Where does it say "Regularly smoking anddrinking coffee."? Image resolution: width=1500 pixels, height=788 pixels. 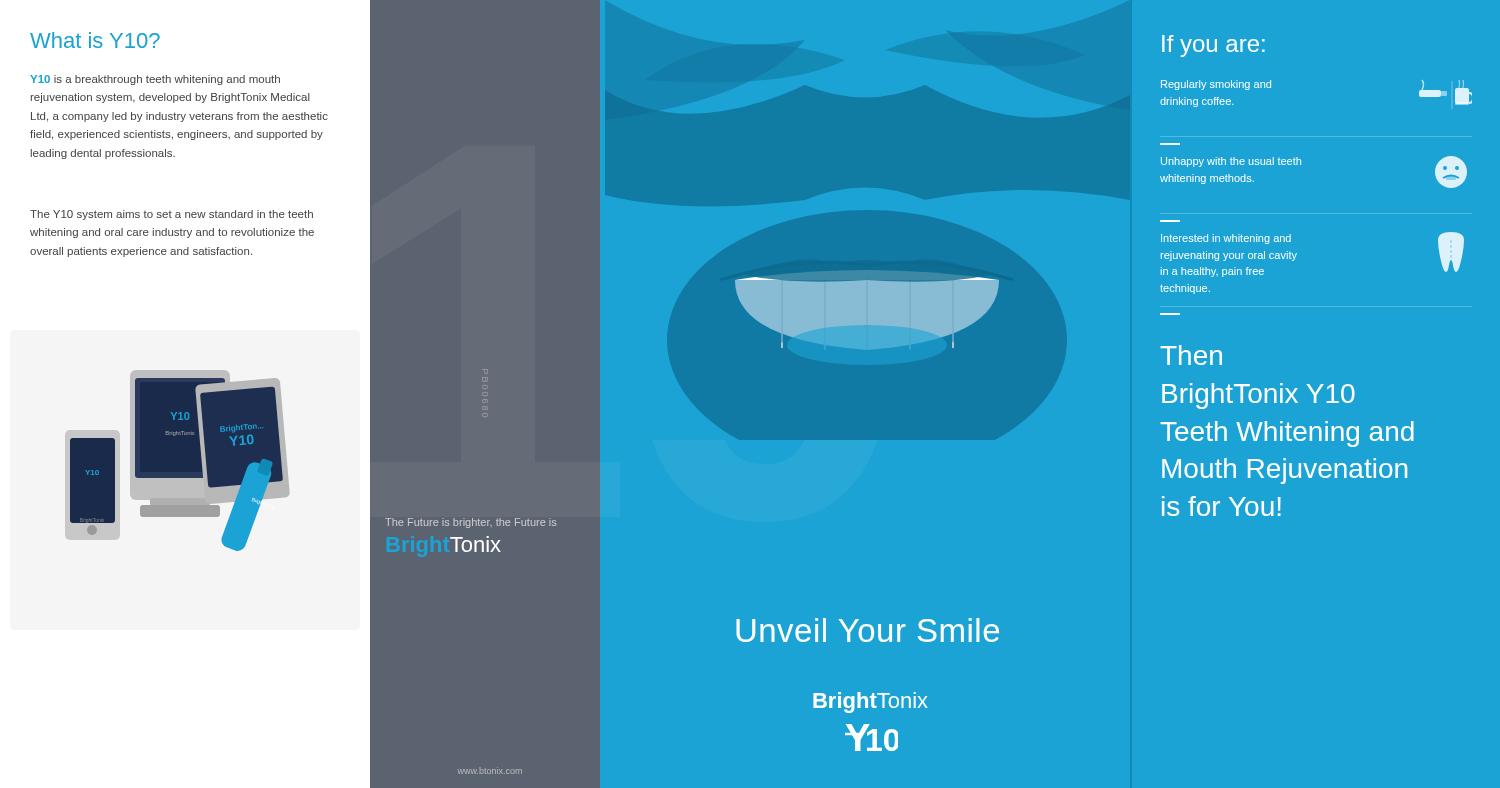coord(1218,98)
